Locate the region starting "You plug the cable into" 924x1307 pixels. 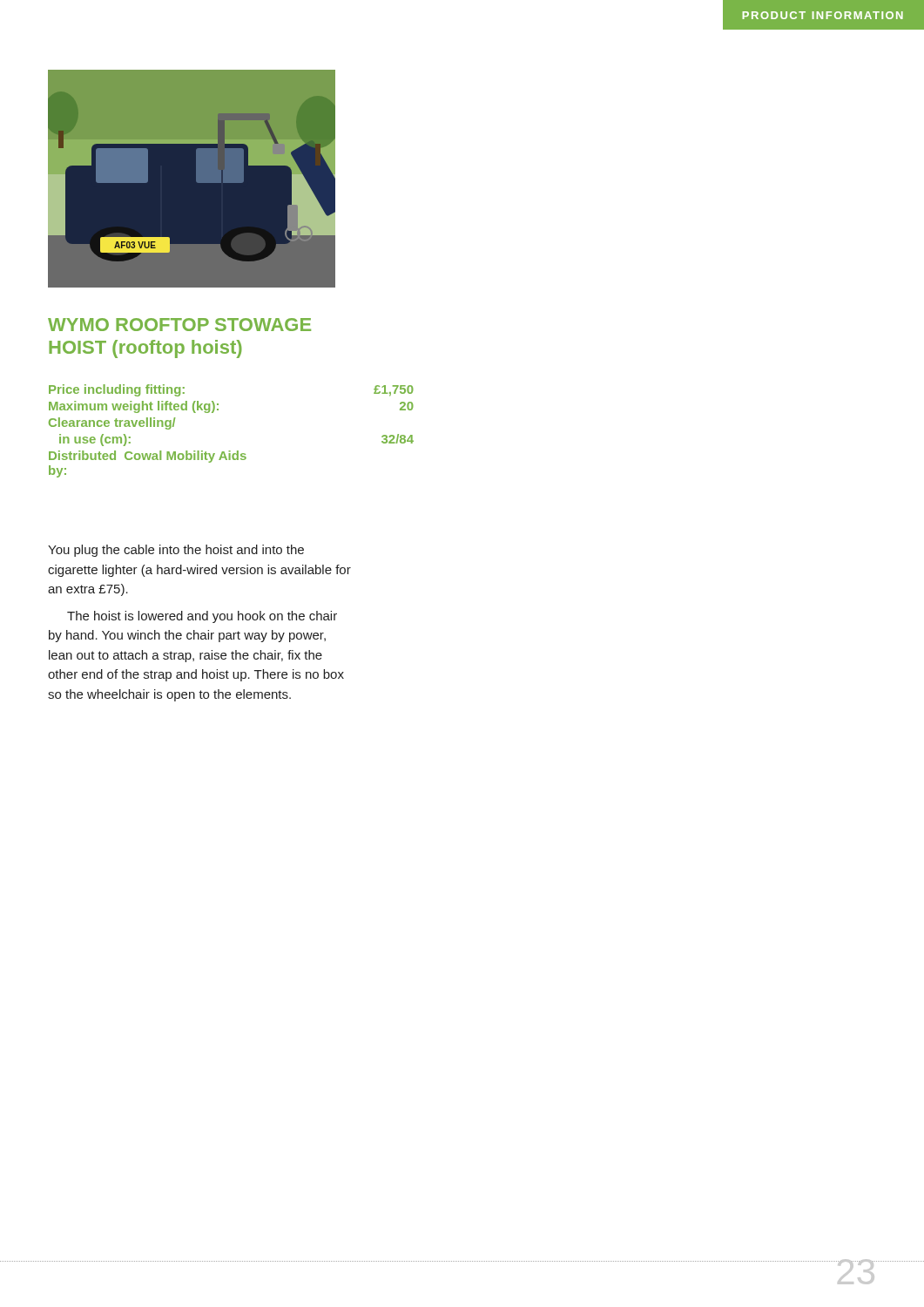[x=200, y=622]
